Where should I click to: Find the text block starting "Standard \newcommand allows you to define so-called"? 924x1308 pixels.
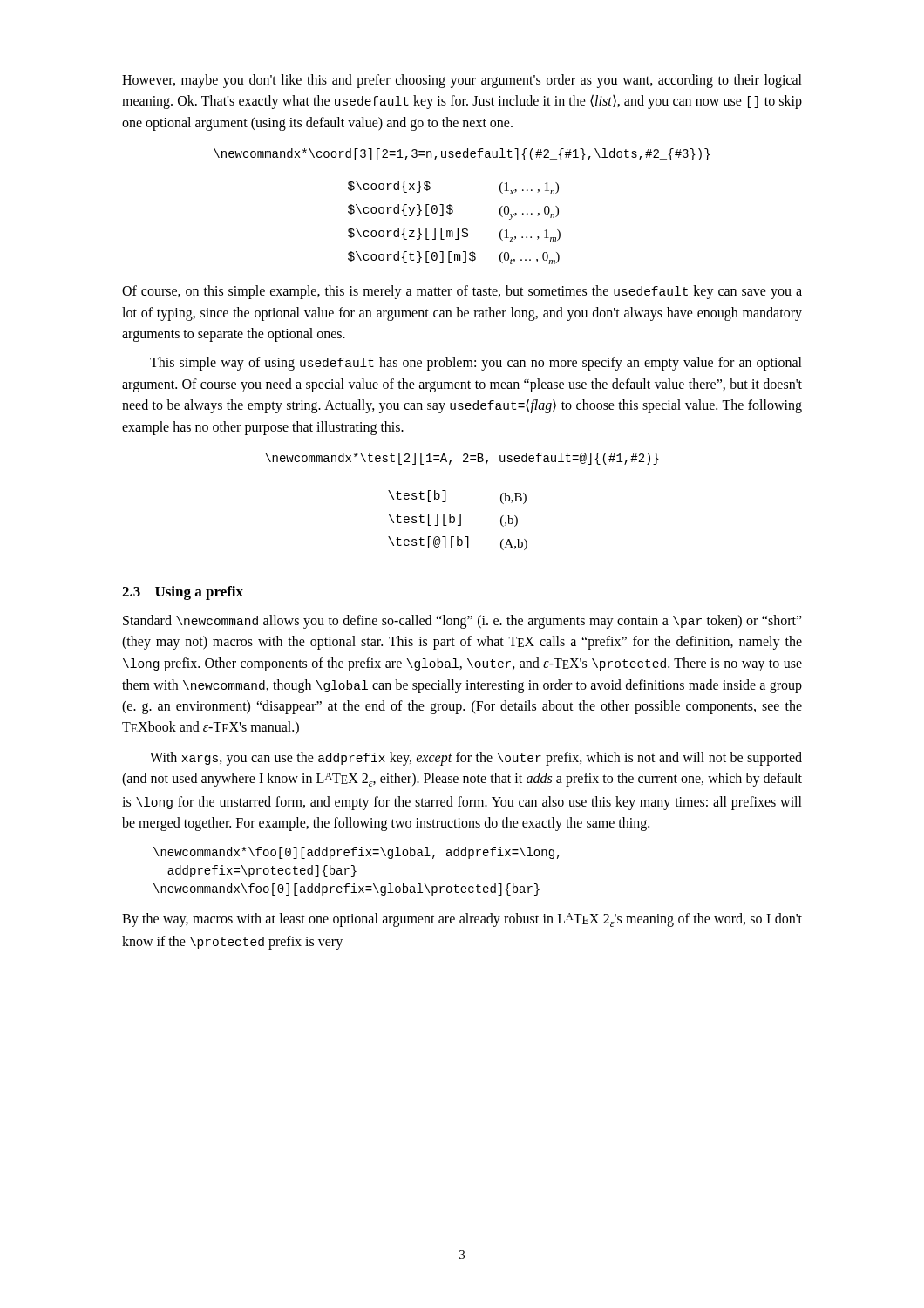click(x=462, y=674)
